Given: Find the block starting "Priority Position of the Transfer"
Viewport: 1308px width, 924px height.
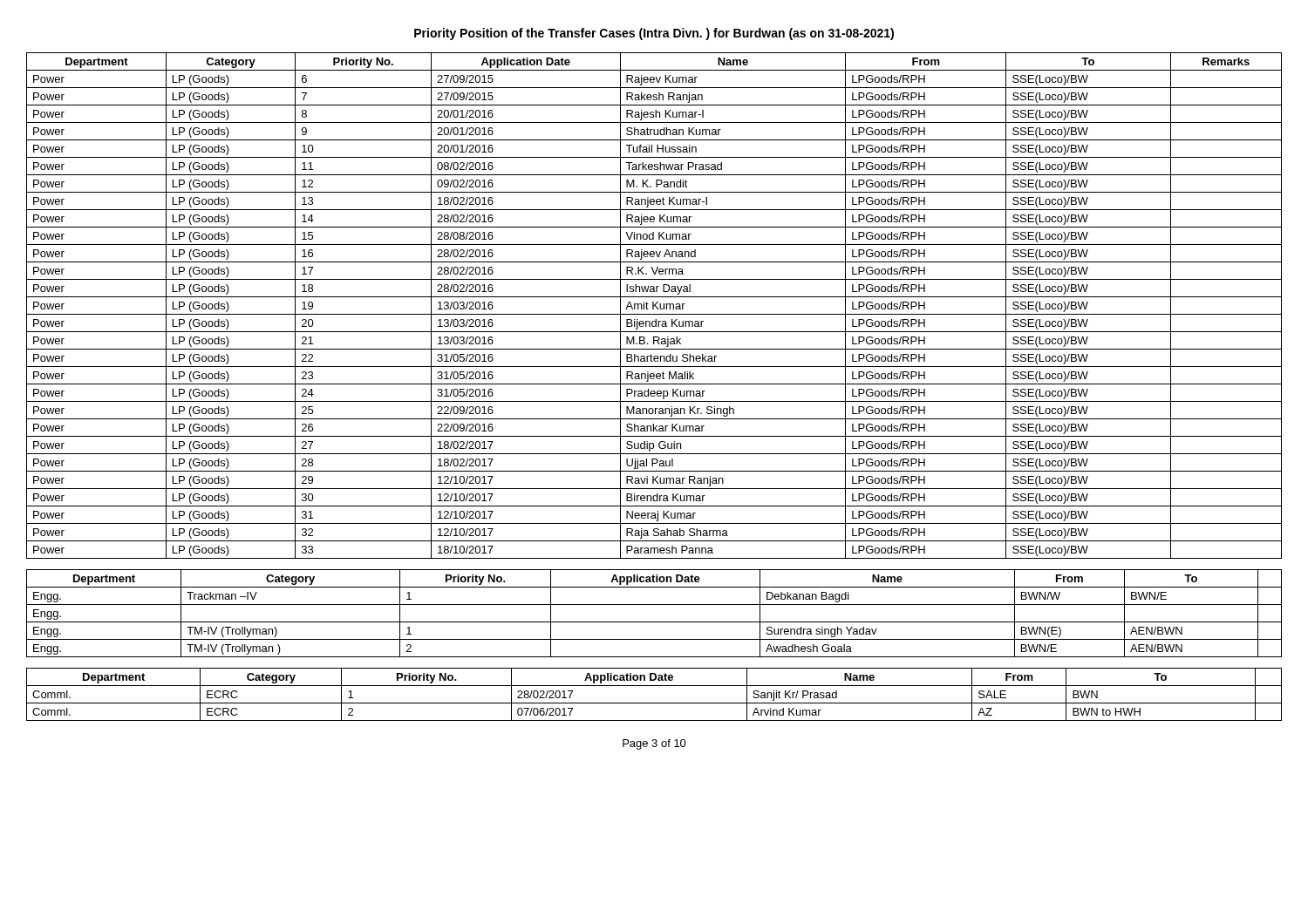Looking at the screenshot, I should (x=654, y=33).
